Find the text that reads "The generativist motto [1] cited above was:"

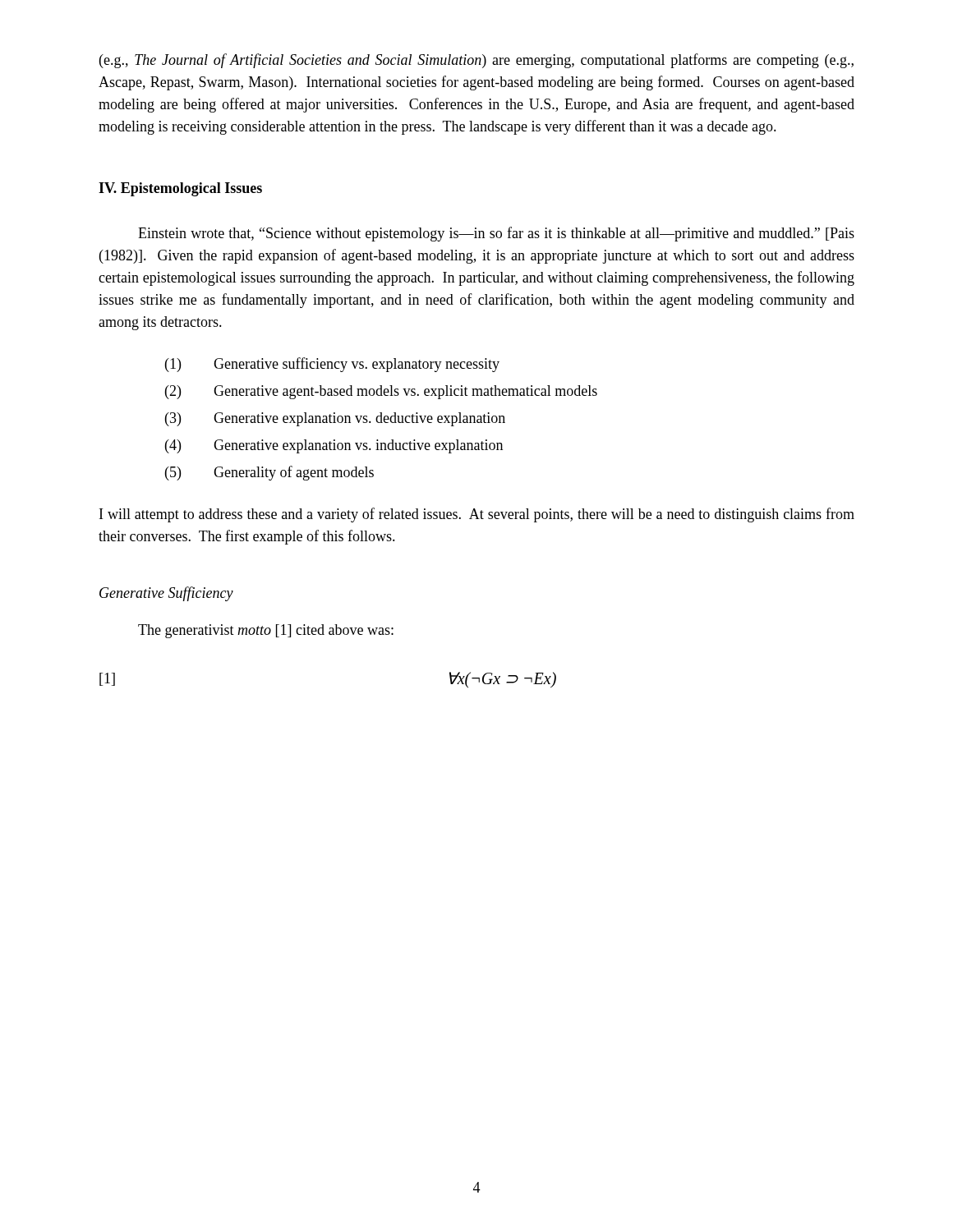[x=266, y=630]
